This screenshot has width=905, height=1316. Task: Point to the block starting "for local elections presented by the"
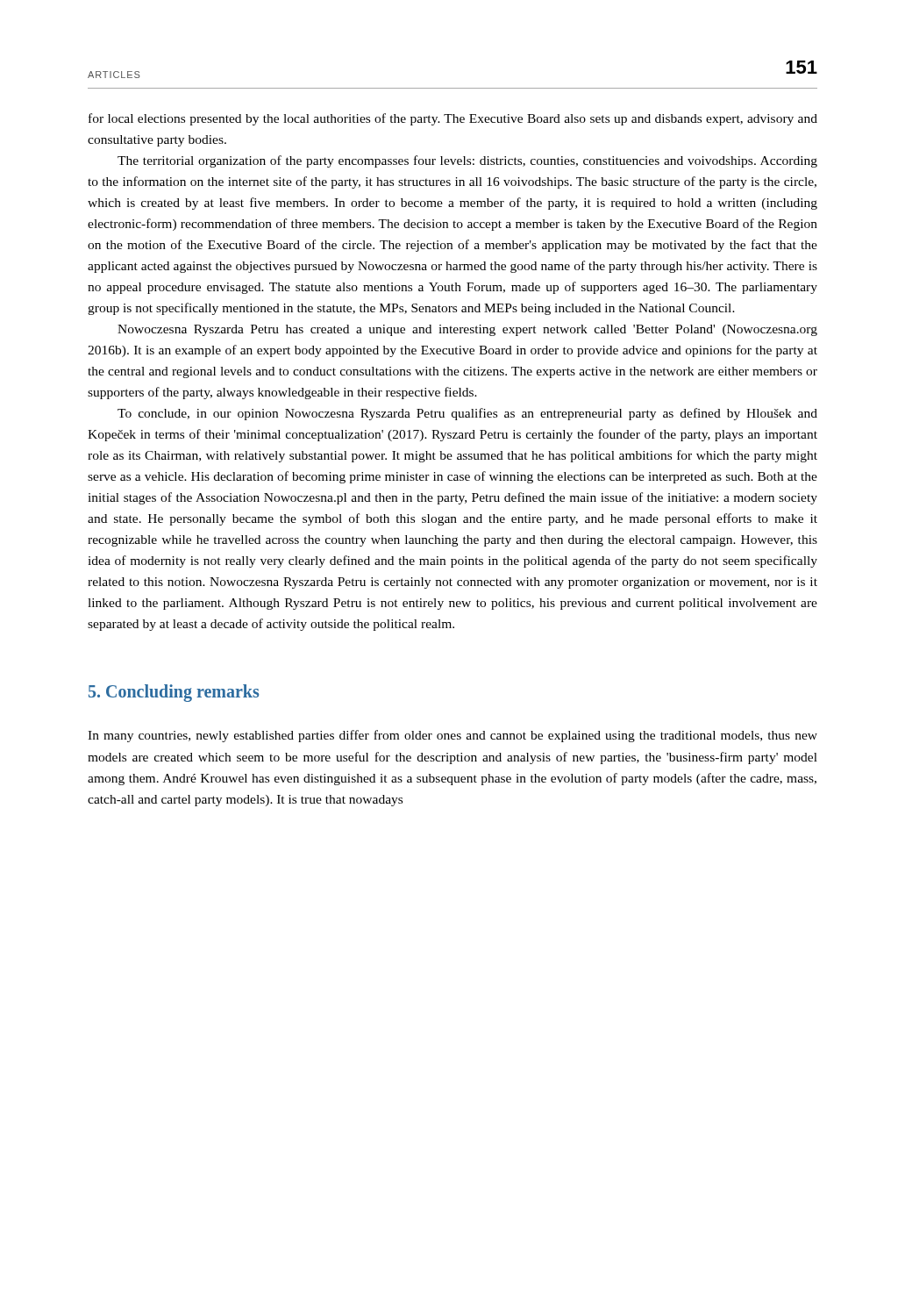click(x=452, y=371)
